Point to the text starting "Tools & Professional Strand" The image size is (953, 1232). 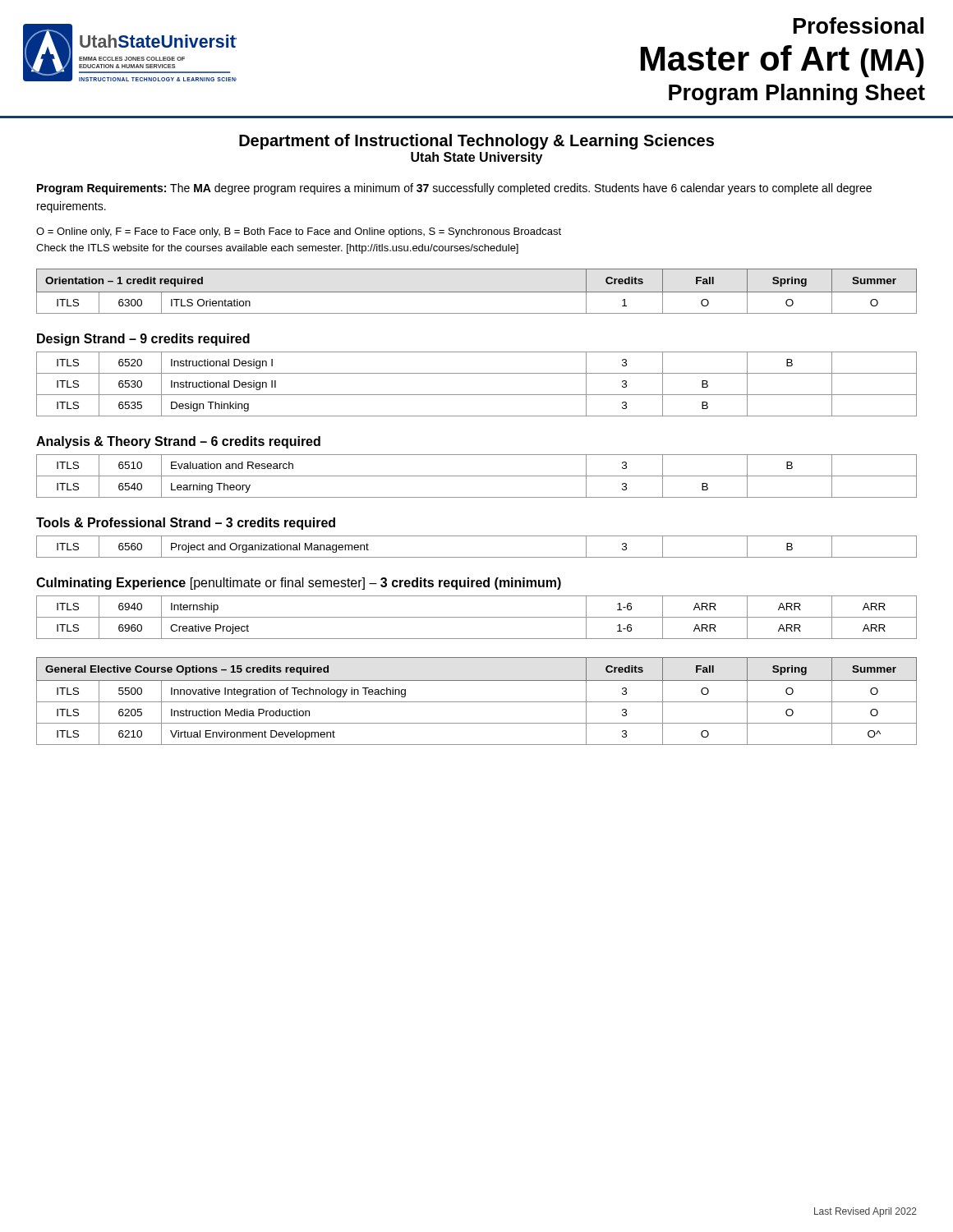(x=186, y=523)
